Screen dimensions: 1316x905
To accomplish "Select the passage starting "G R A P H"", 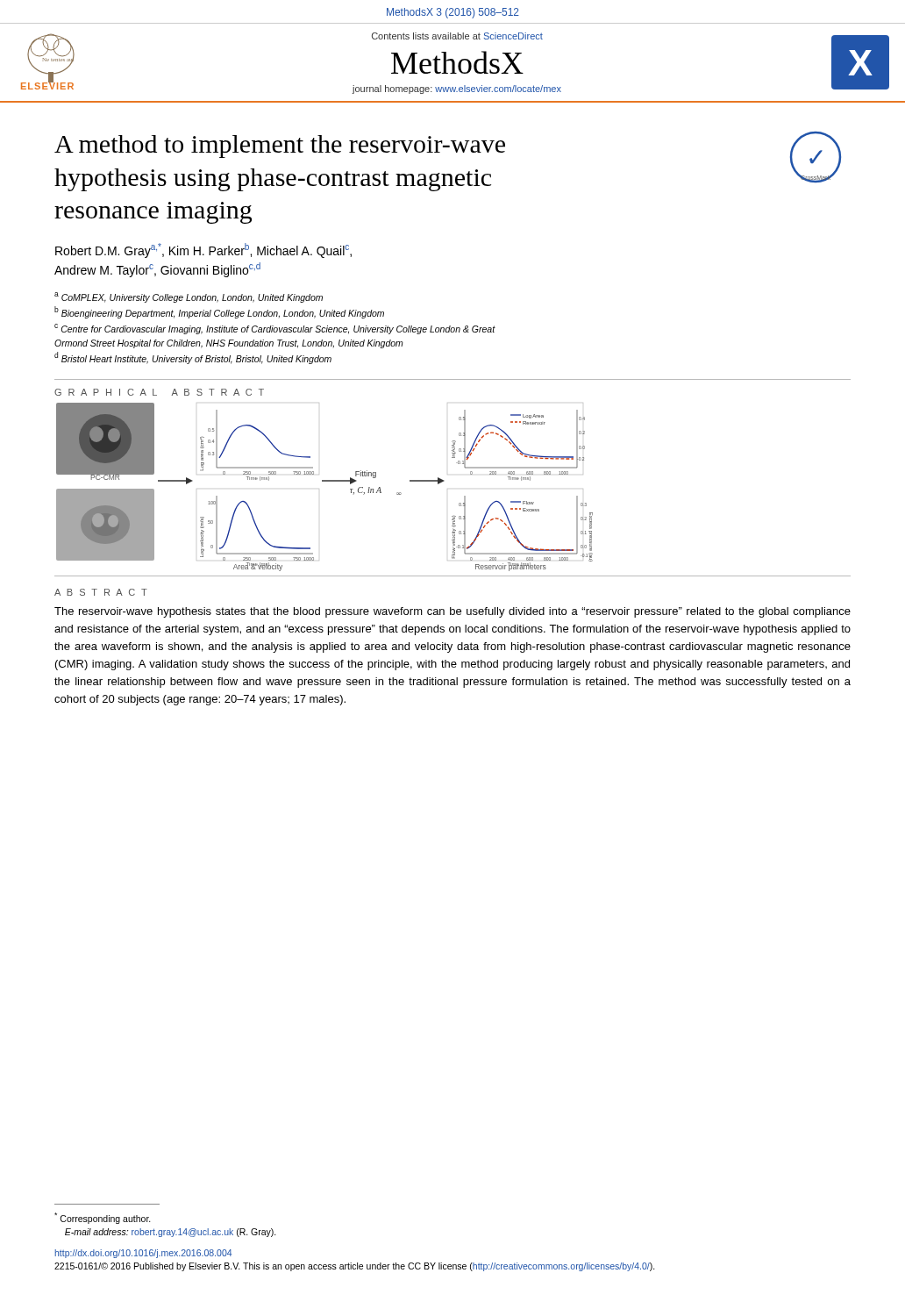I will tap(160, 392).
